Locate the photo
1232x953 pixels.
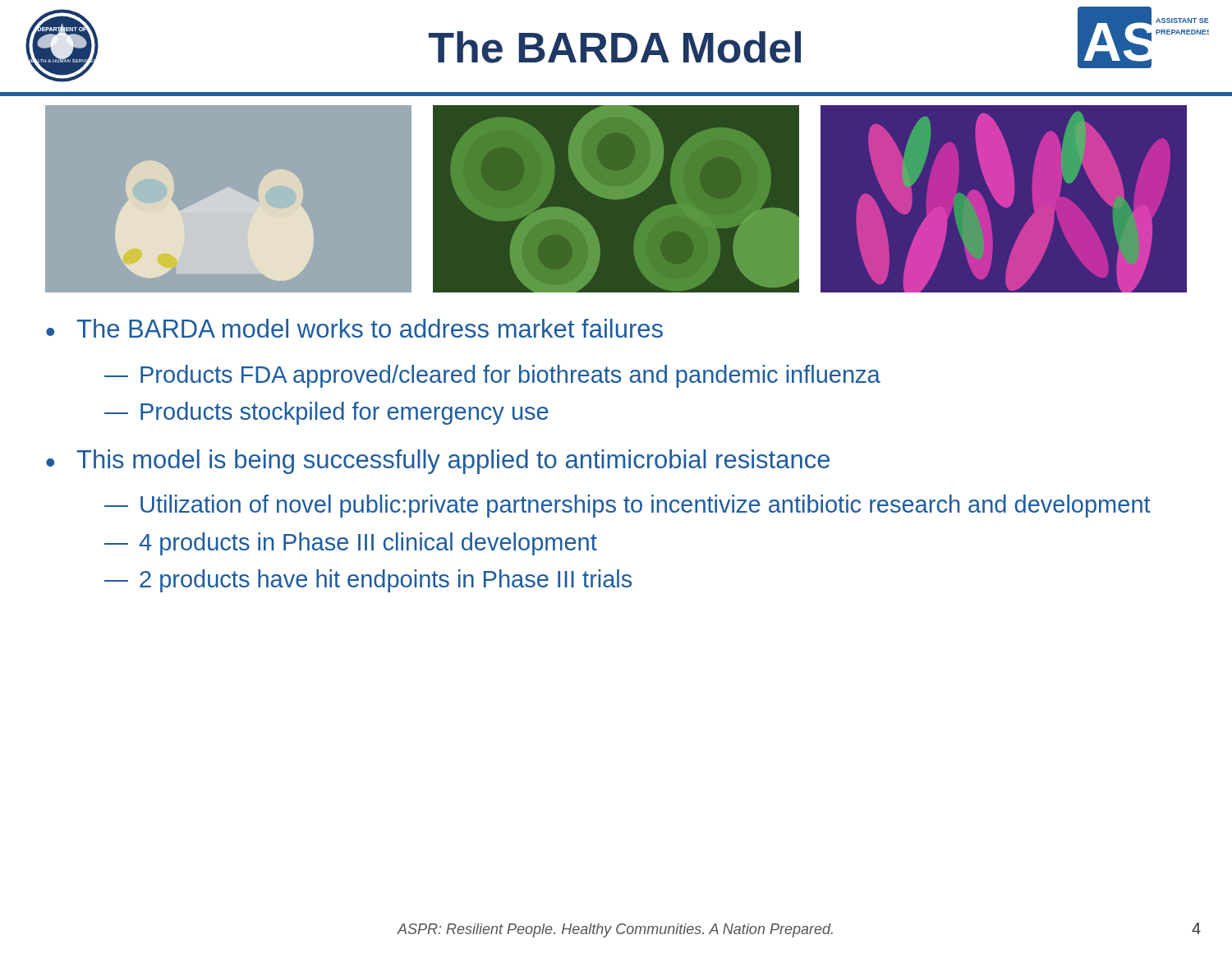click(616, 199)
